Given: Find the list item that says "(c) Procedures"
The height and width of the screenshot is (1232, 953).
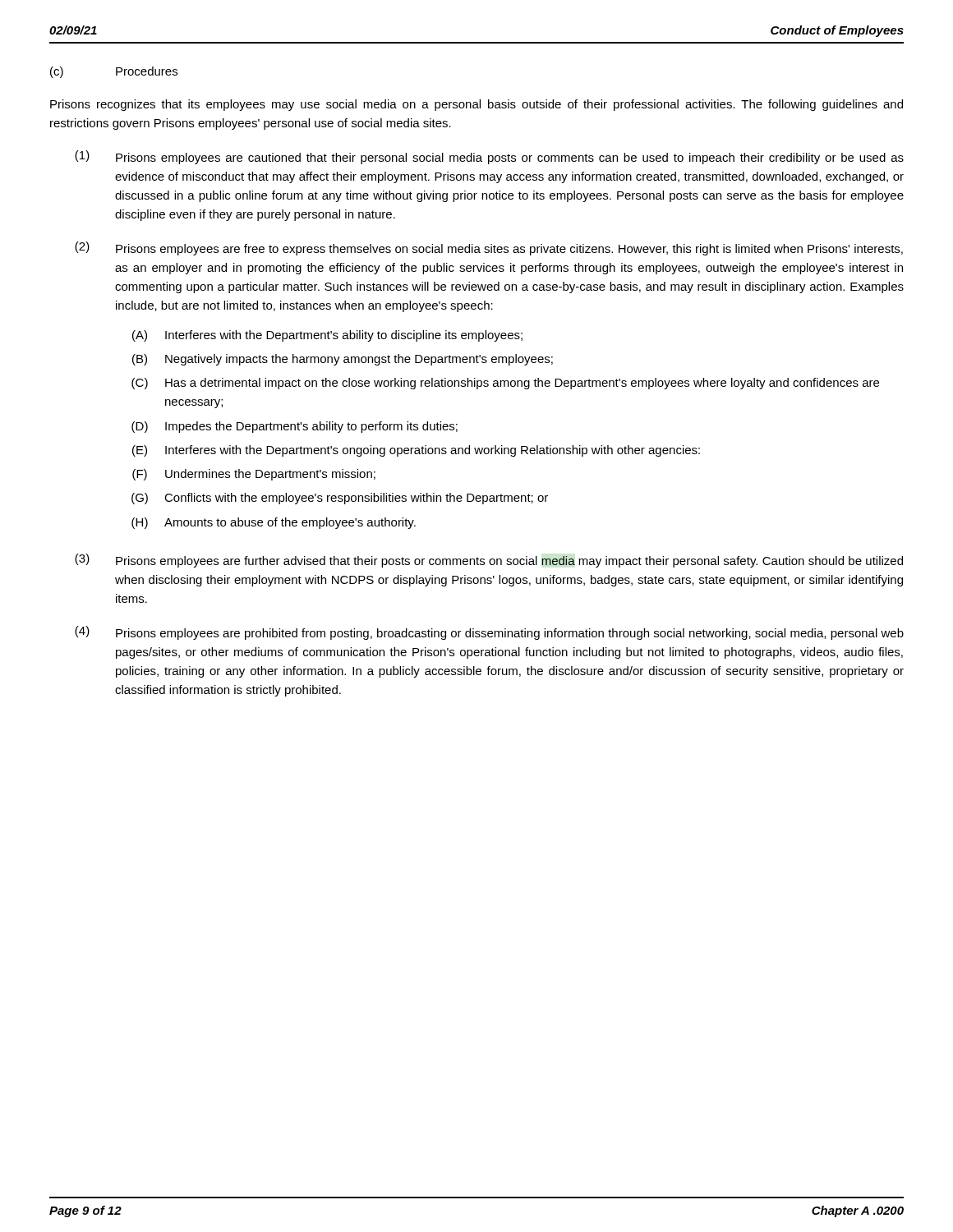Looking at the screenshot, I should 114,71.
